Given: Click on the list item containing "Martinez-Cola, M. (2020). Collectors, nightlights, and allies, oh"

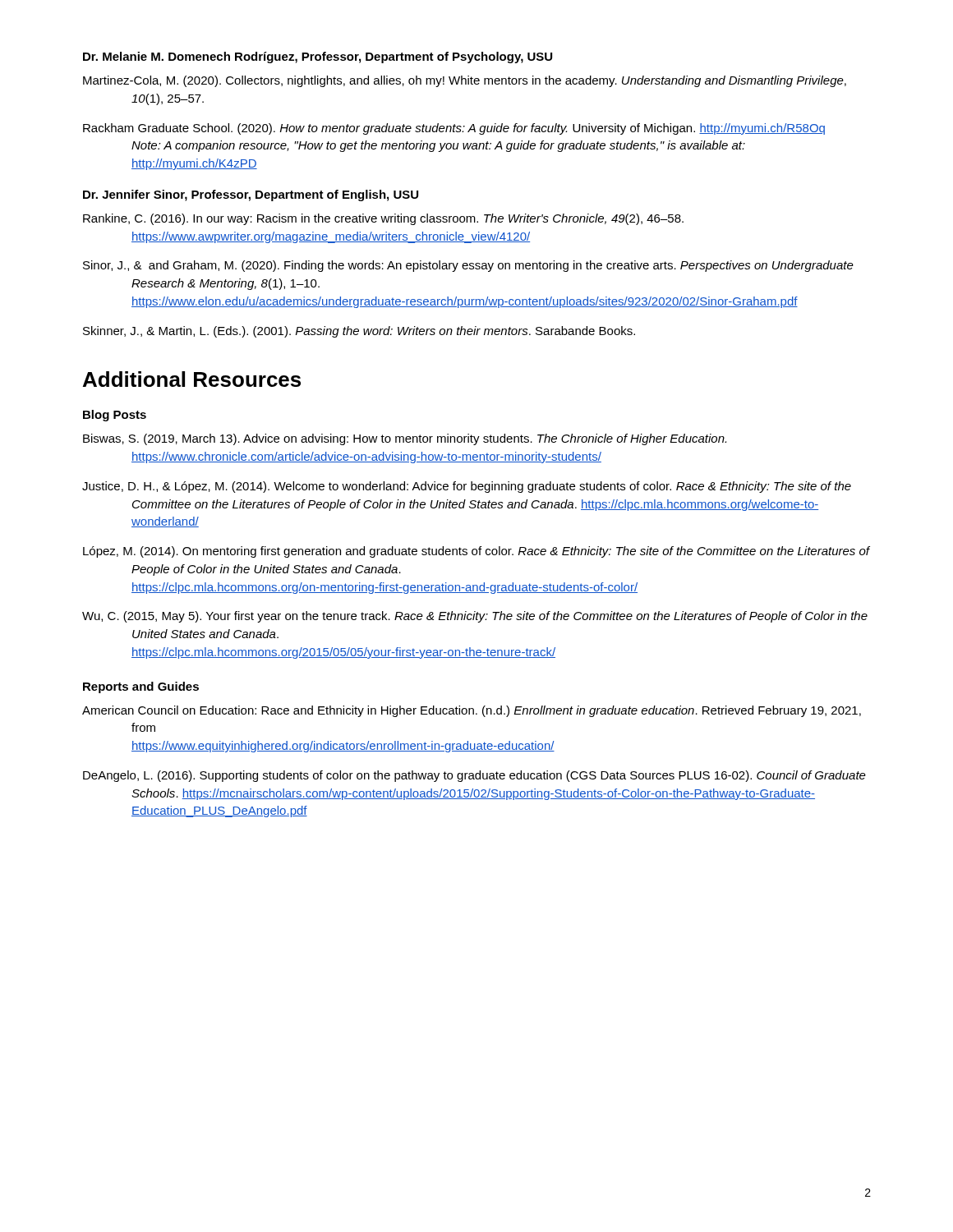Looking at the screenshot, I should click(x=465, y=89).
